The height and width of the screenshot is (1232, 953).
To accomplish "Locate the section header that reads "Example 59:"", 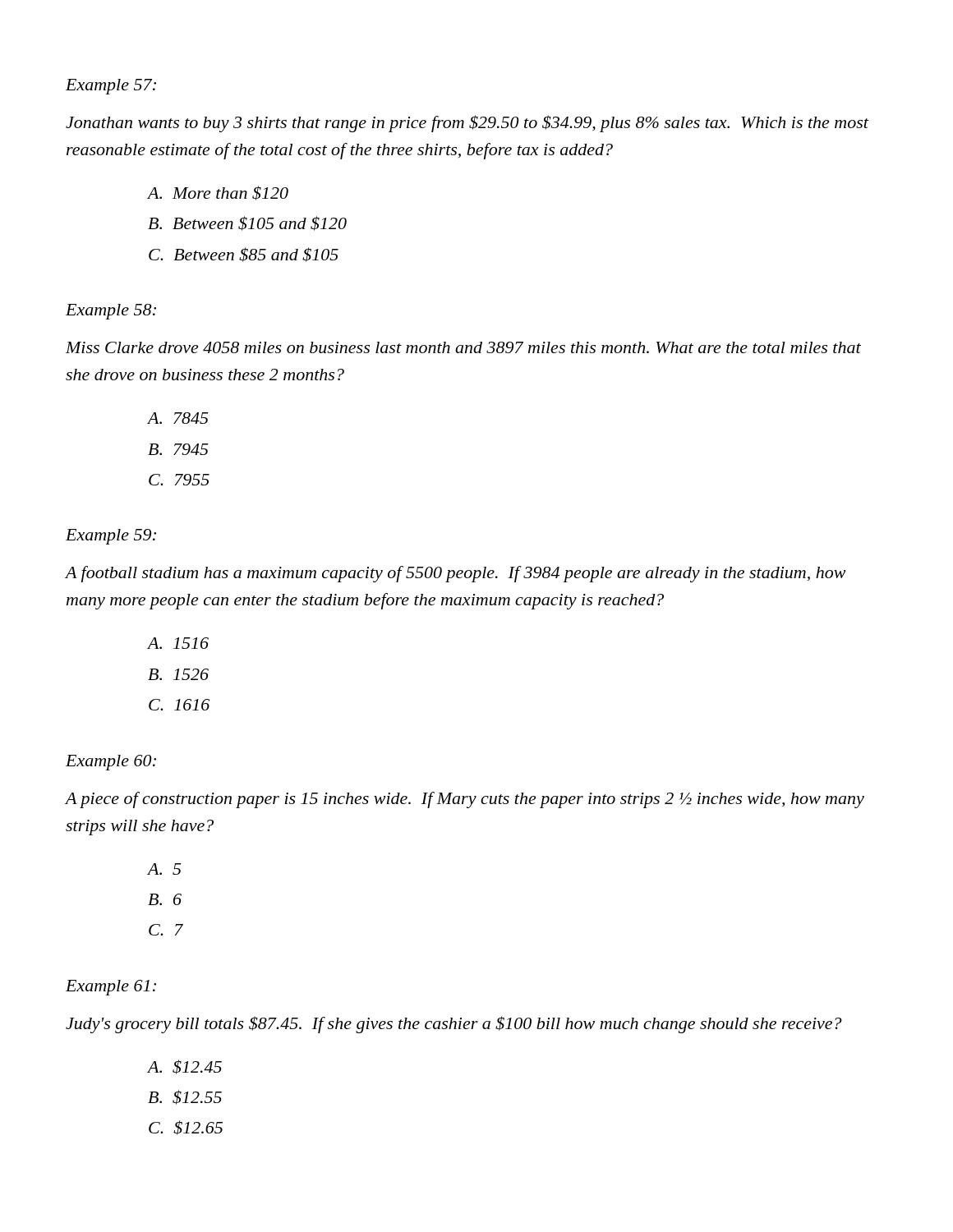I will coord(112,535).
